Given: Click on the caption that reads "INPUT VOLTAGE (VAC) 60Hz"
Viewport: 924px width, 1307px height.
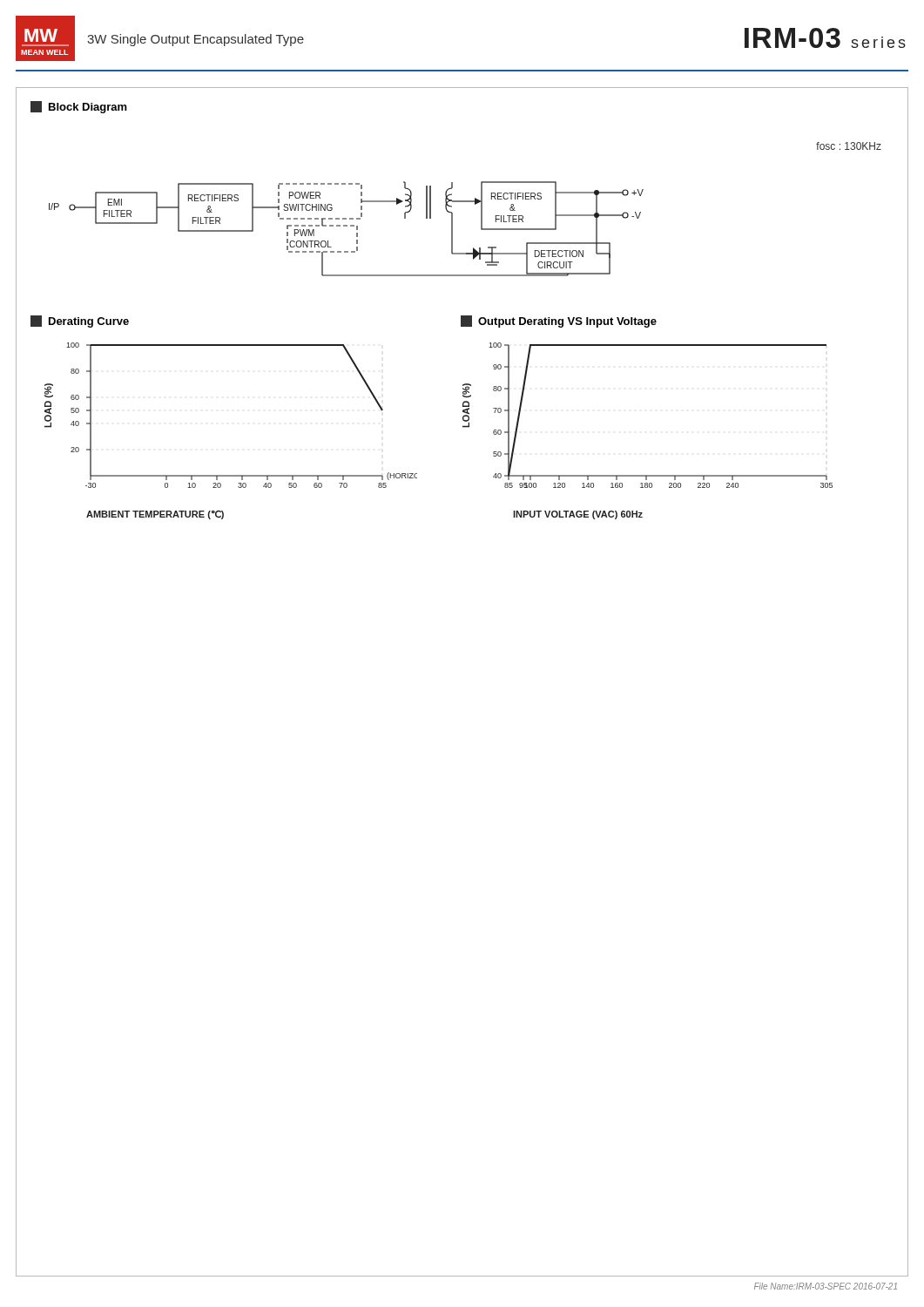Looking at the screenshot, I should click(x=578, y=514).
